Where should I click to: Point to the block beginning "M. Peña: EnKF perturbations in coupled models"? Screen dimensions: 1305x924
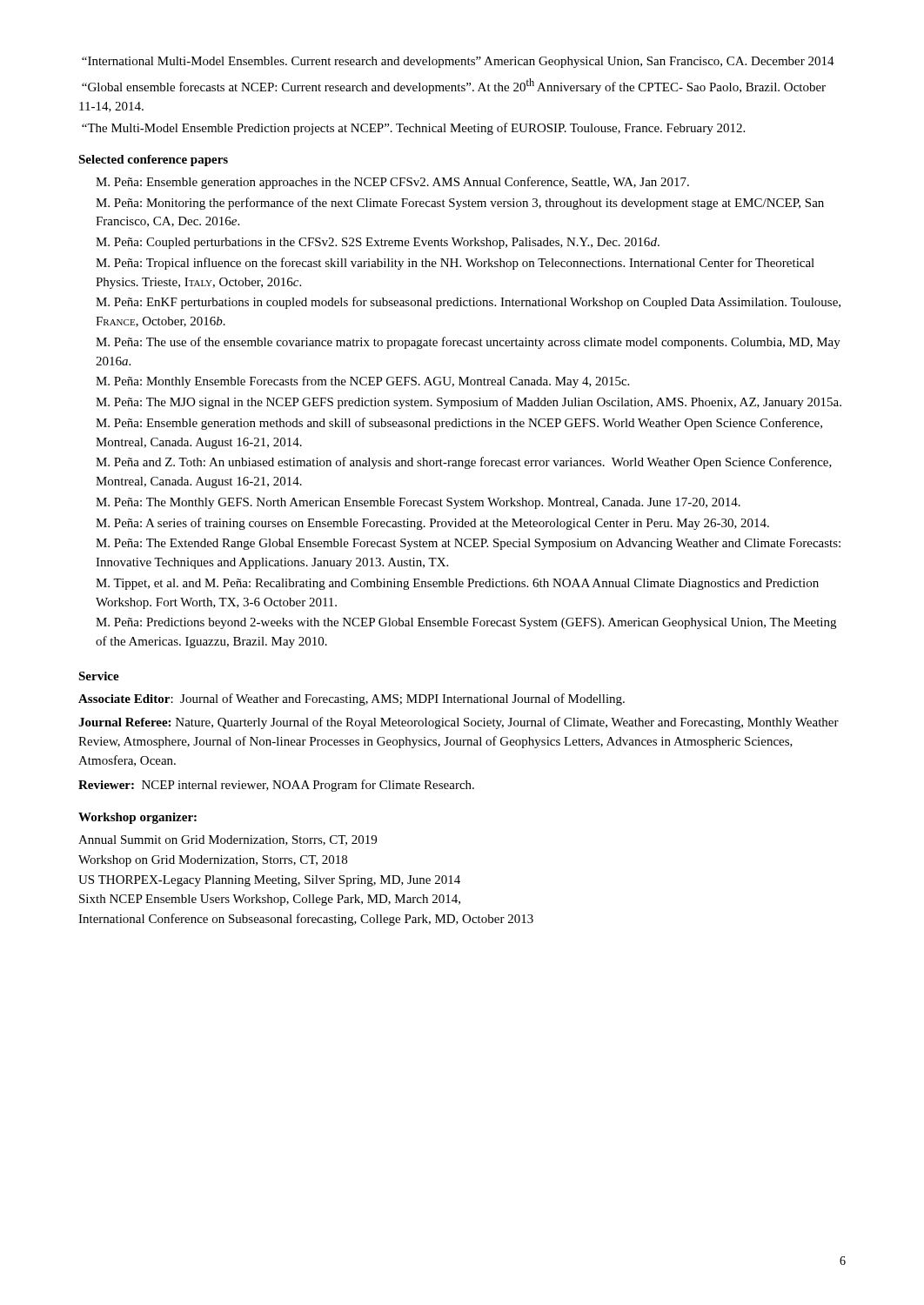[469, 312]
